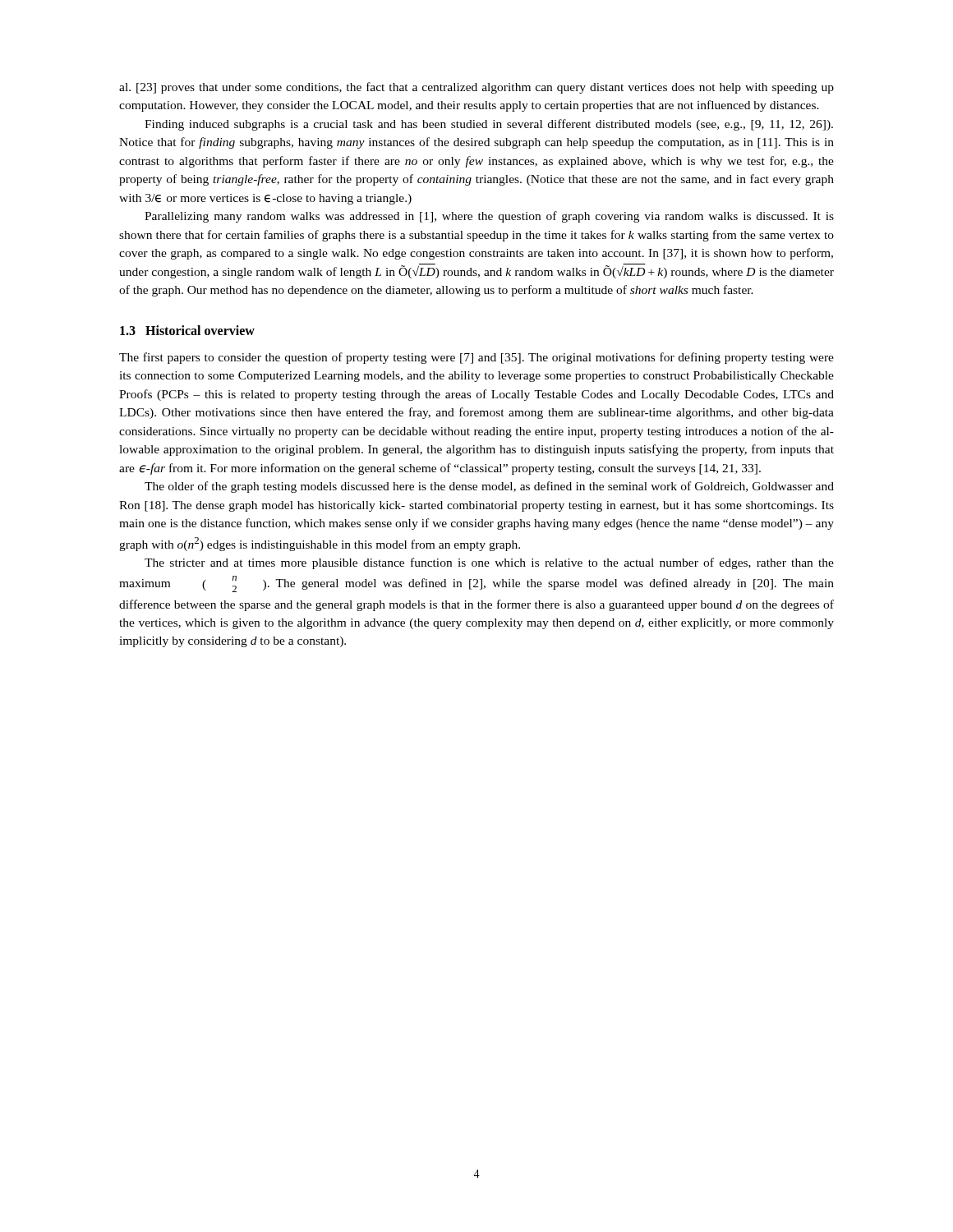Find the block on this page that starts "al. [23] proves that under"
Viewport: 953px width, 1232px height.
476,189
